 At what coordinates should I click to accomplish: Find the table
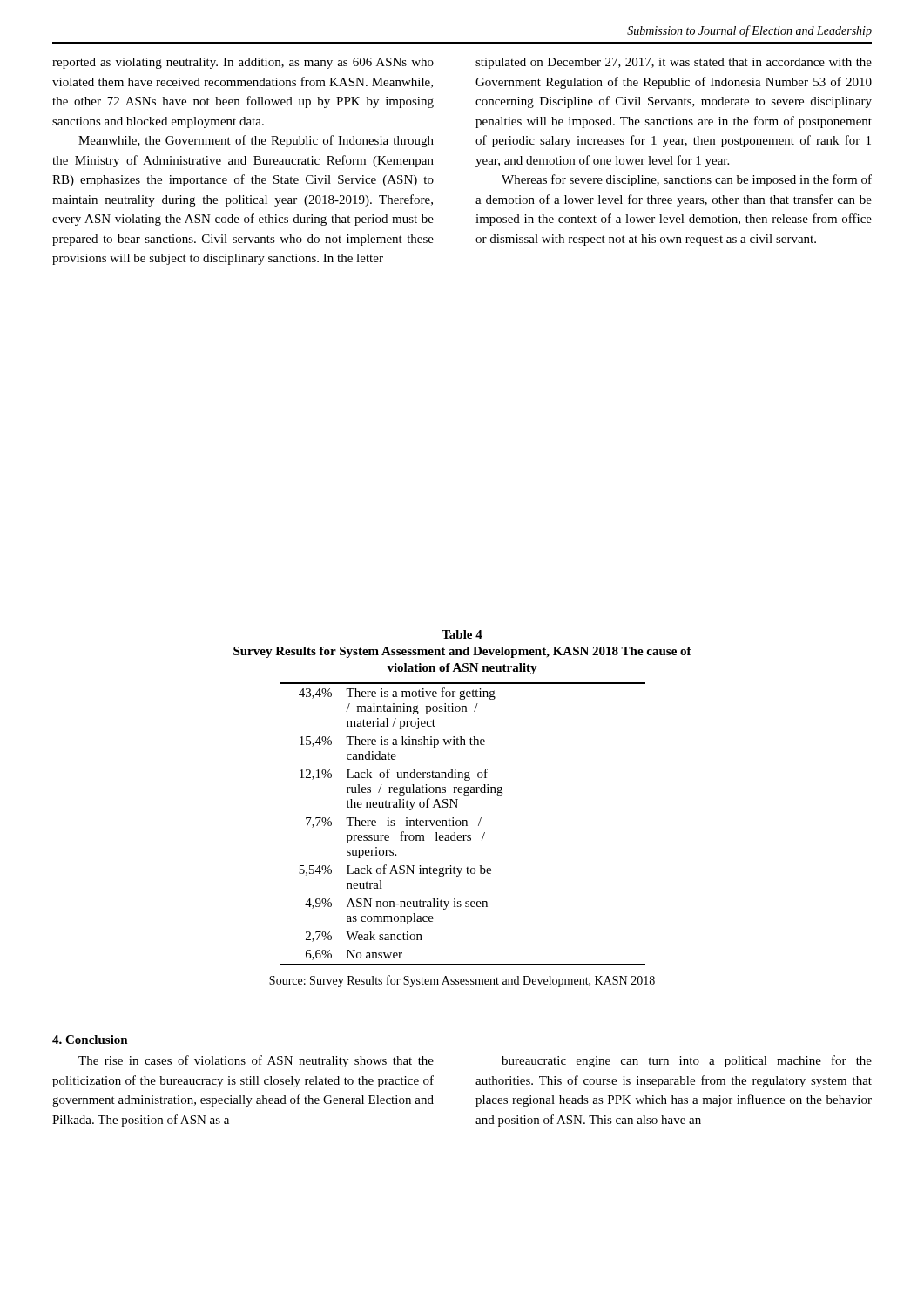[x=462, y=835]
